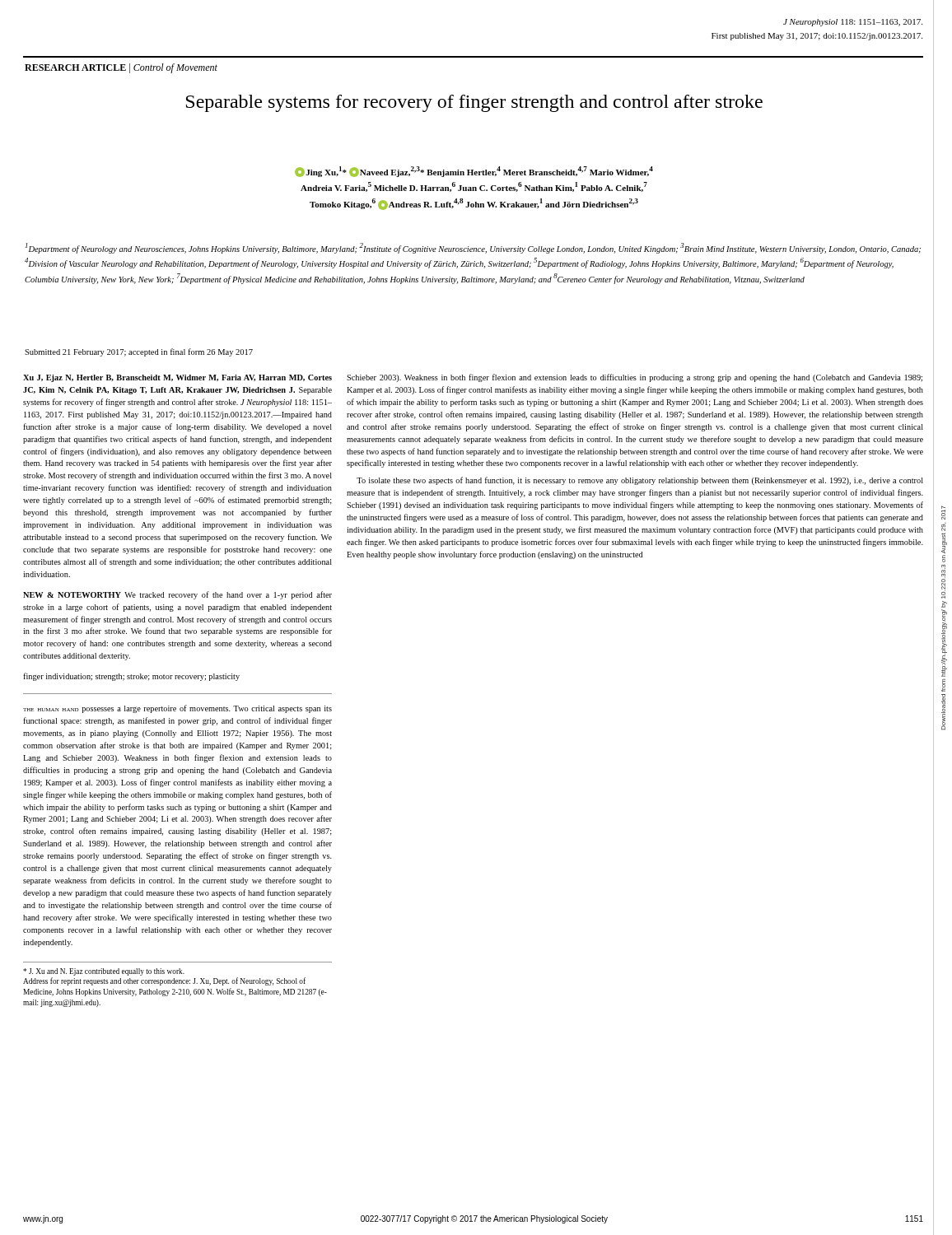Screen dimensions: 1235x952
Task: Locate the block of text that opens with "J. Xu and N. Ejaz contributed equally to"
Action: (x=175, y=987)
